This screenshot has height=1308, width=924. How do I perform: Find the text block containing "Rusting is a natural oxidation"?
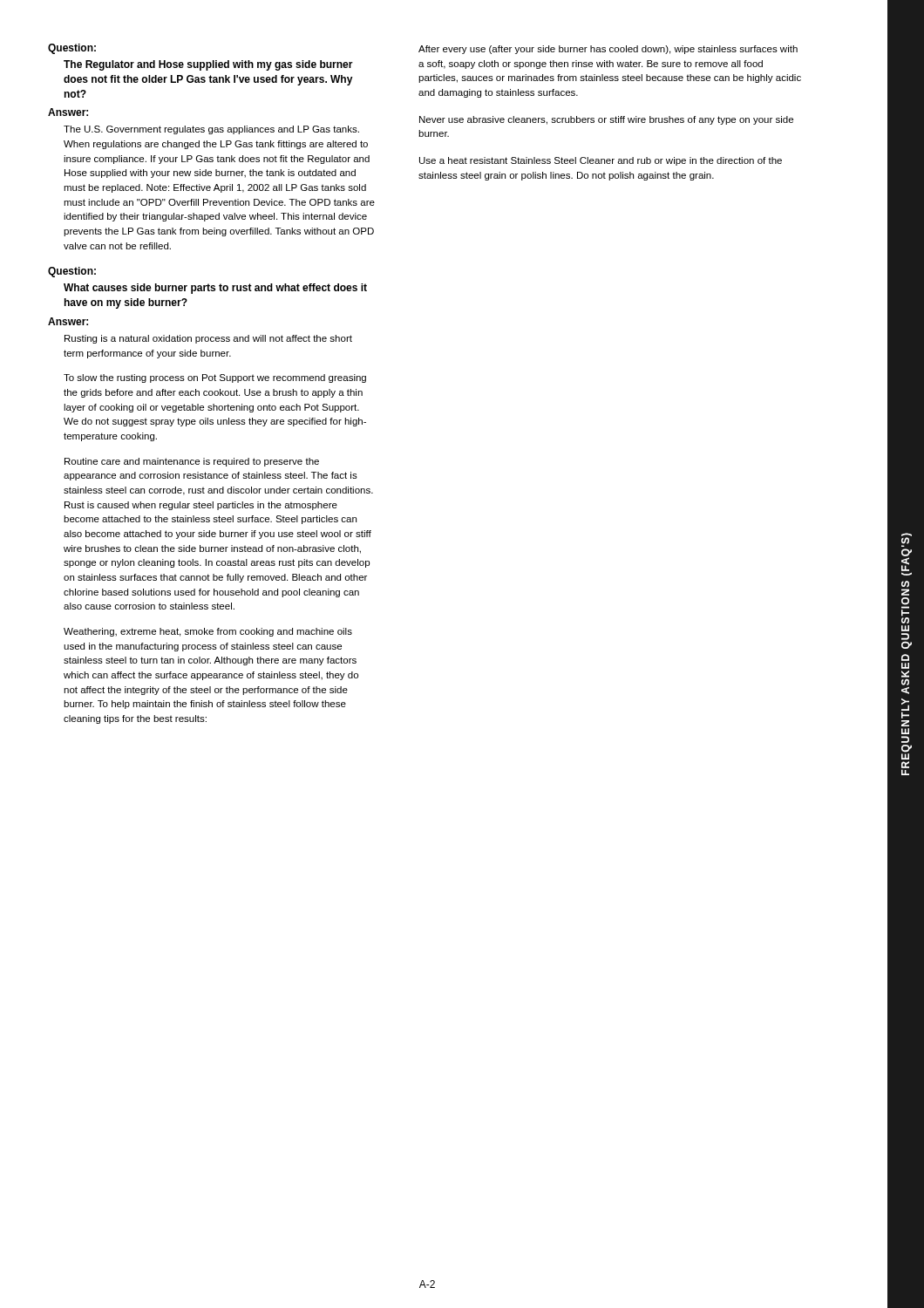[x=208, y=346]
